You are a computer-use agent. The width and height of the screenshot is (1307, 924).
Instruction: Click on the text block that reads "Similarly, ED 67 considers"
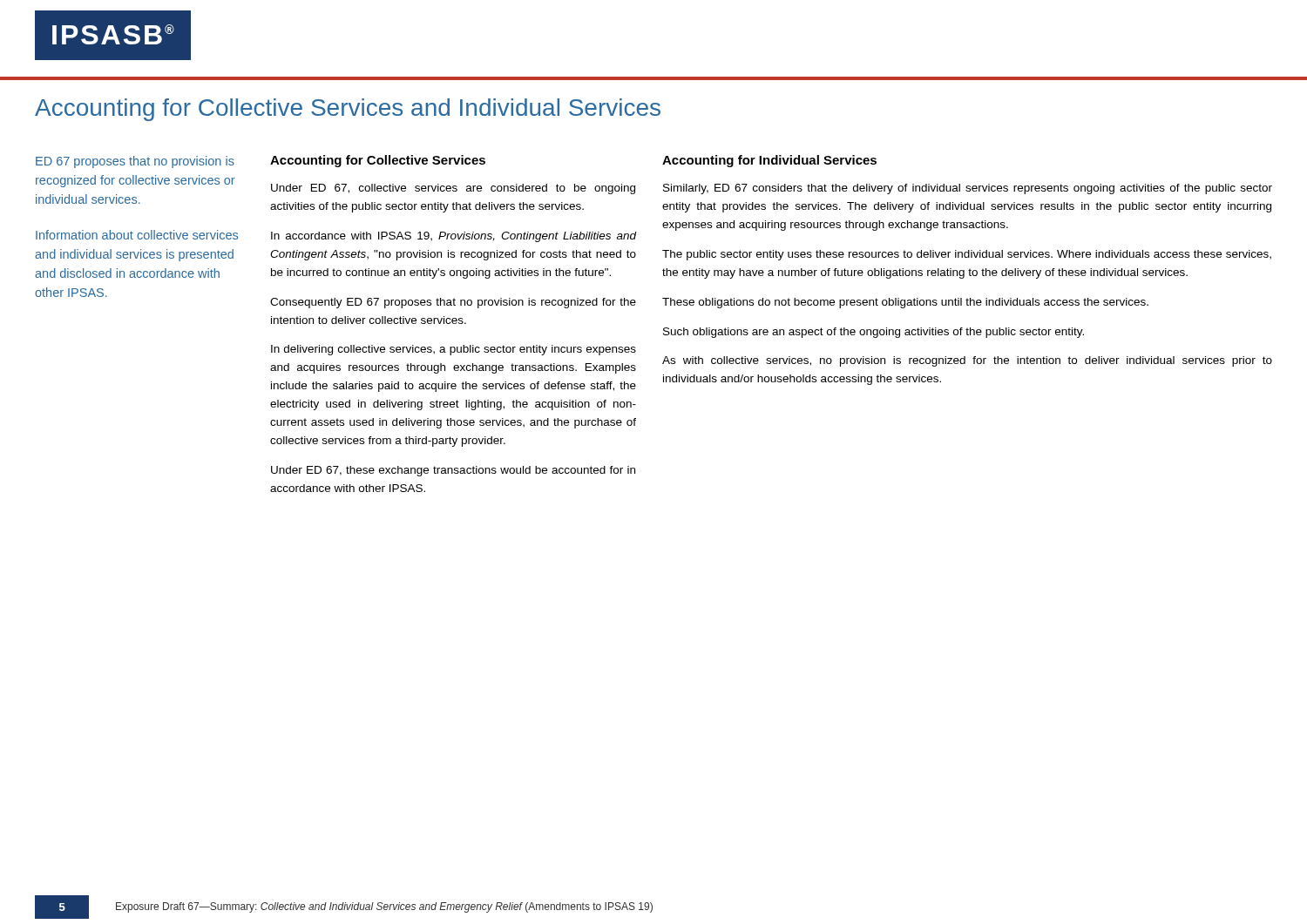click(967, 206)
